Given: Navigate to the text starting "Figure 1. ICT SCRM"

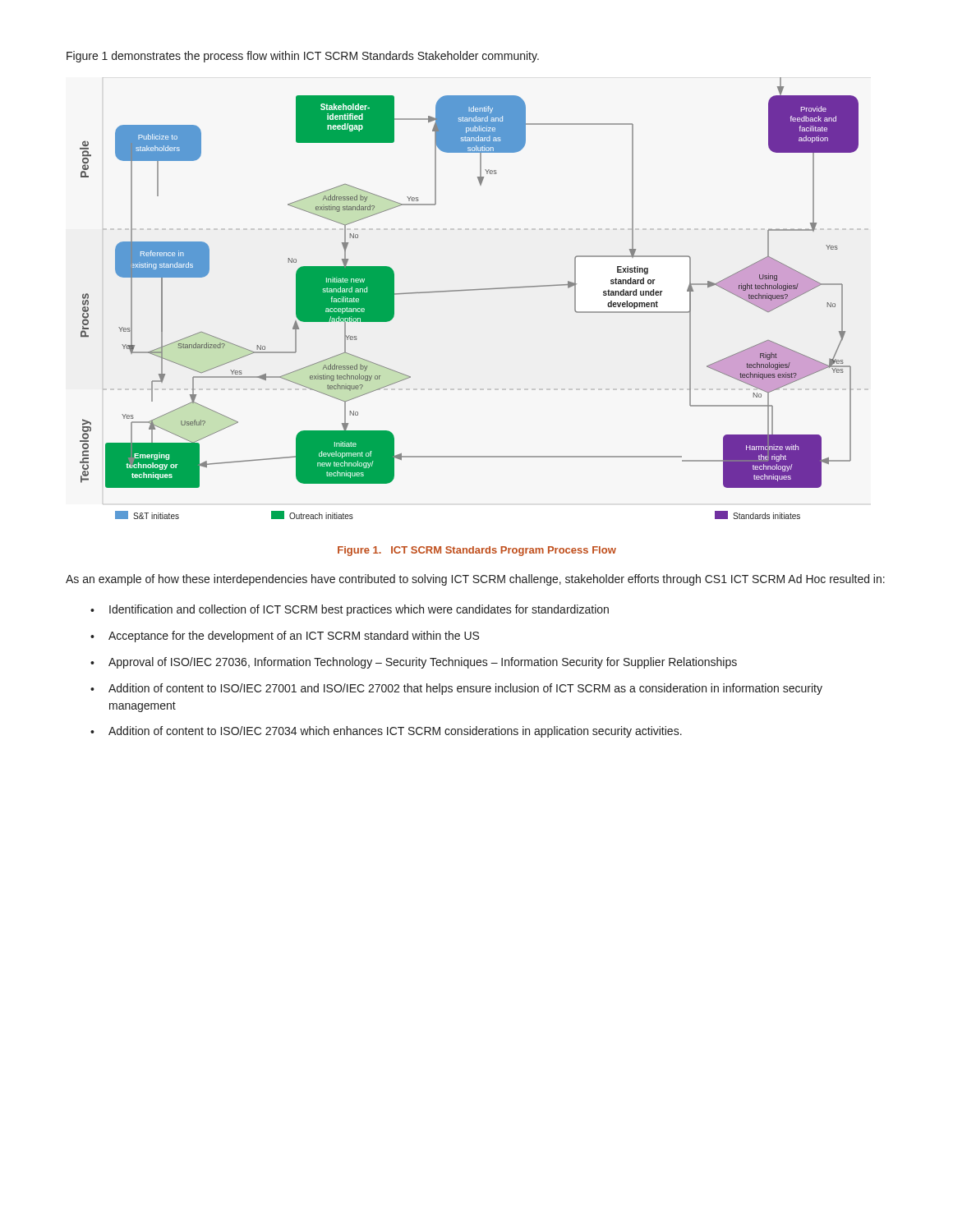Looking at the screenshot, I should 476,550.
